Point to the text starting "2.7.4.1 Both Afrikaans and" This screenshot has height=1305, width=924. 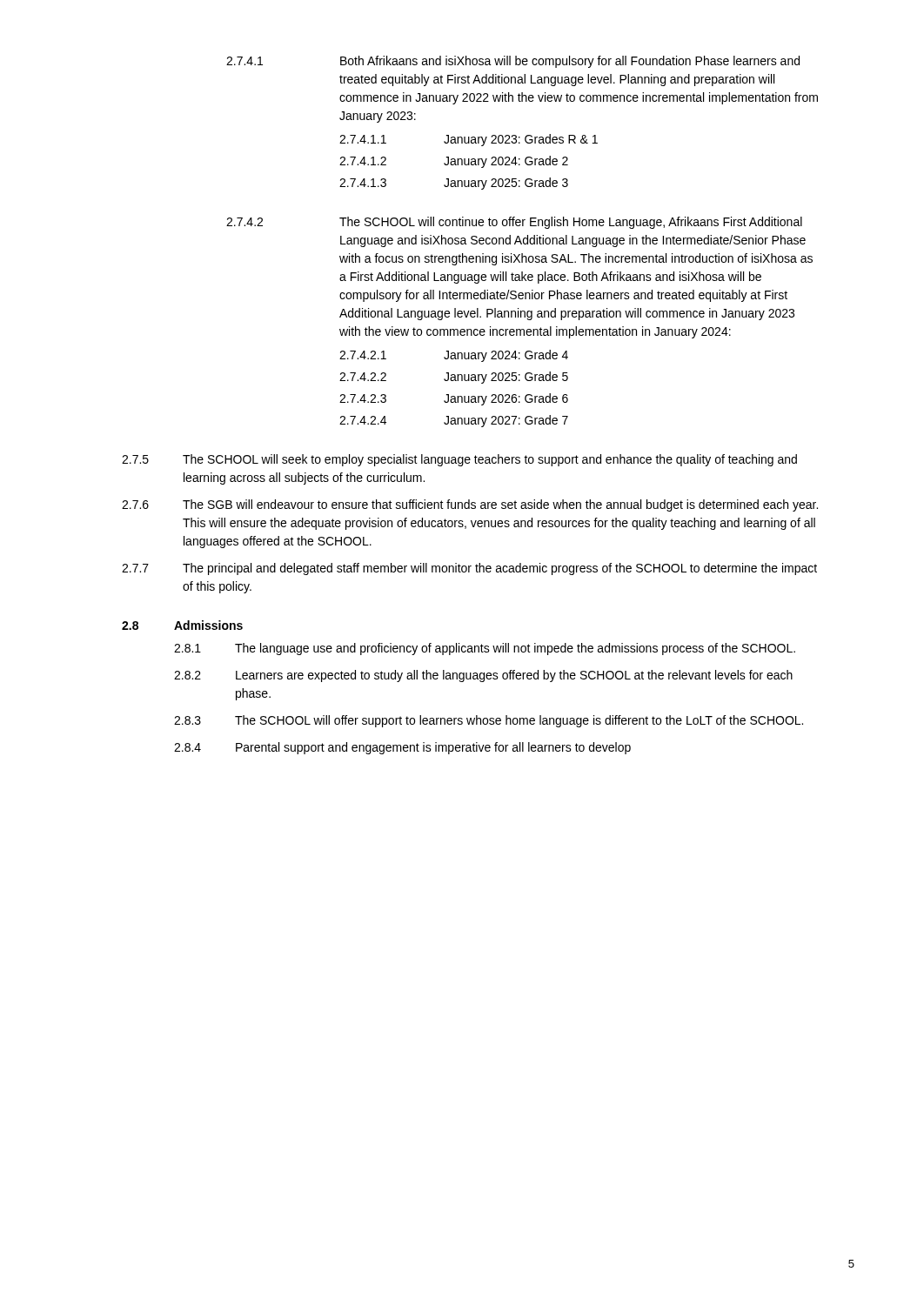(x=523, y=124)
